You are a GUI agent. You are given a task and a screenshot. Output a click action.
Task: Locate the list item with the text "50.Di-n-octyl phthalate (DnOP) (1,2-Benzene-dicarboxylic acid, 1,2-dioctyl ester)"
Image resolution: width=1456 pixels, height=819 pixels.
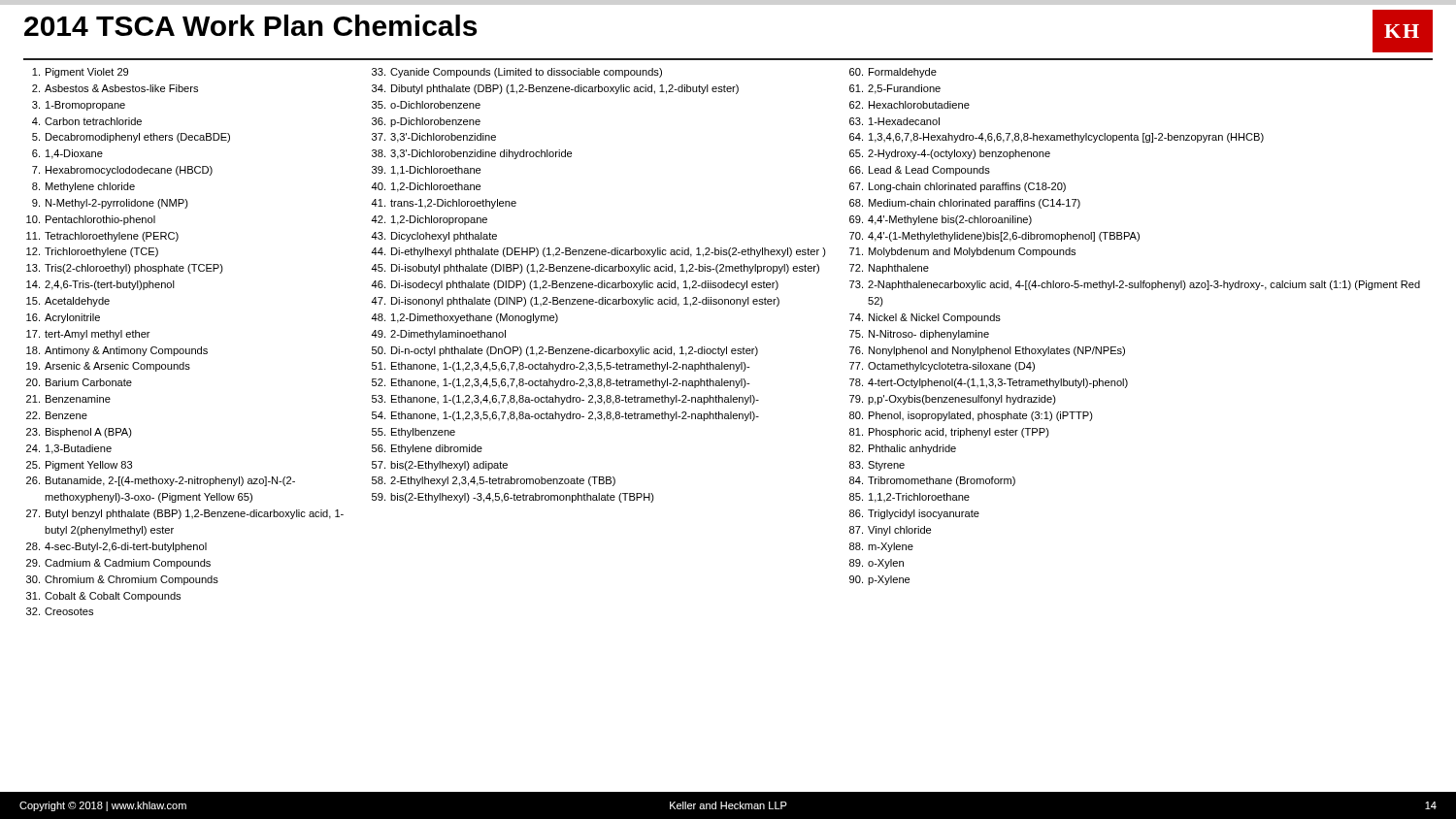click(562, 350)
